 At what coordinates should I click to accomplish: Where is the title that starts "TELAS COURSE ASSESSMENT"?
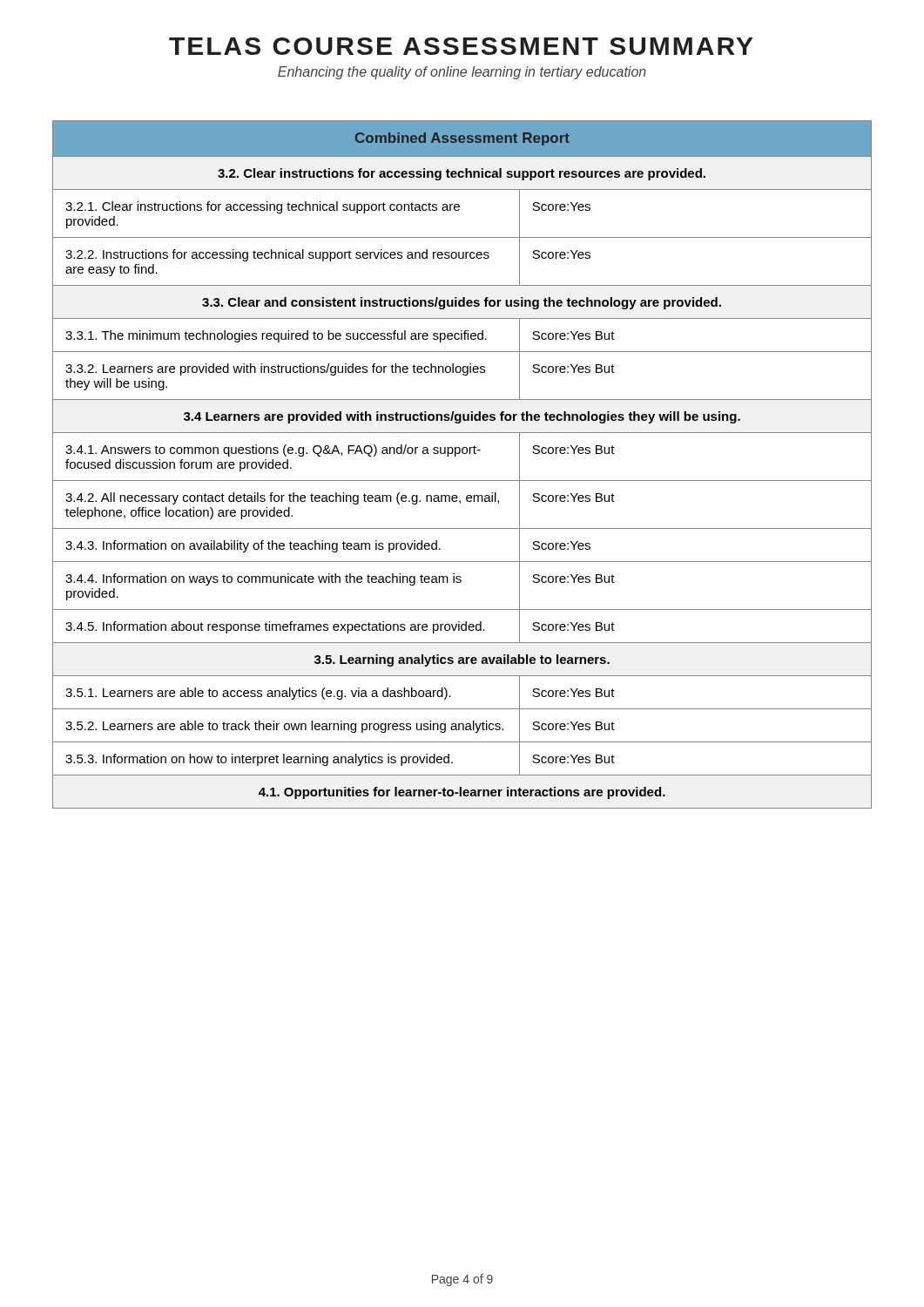[462, 46]
